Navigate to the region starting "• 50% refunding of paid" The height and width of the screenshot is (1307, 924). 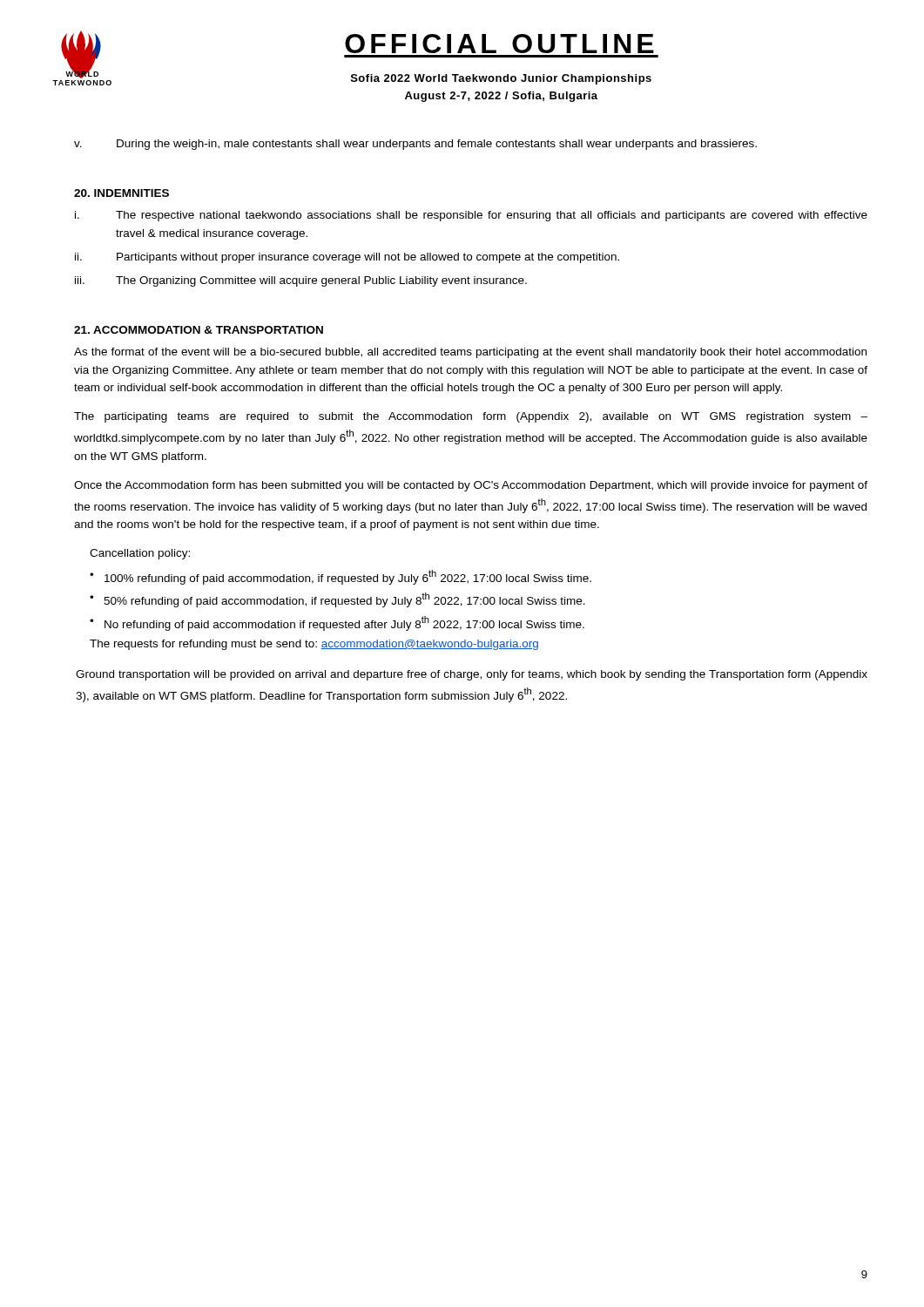click(x=479, y=600)
